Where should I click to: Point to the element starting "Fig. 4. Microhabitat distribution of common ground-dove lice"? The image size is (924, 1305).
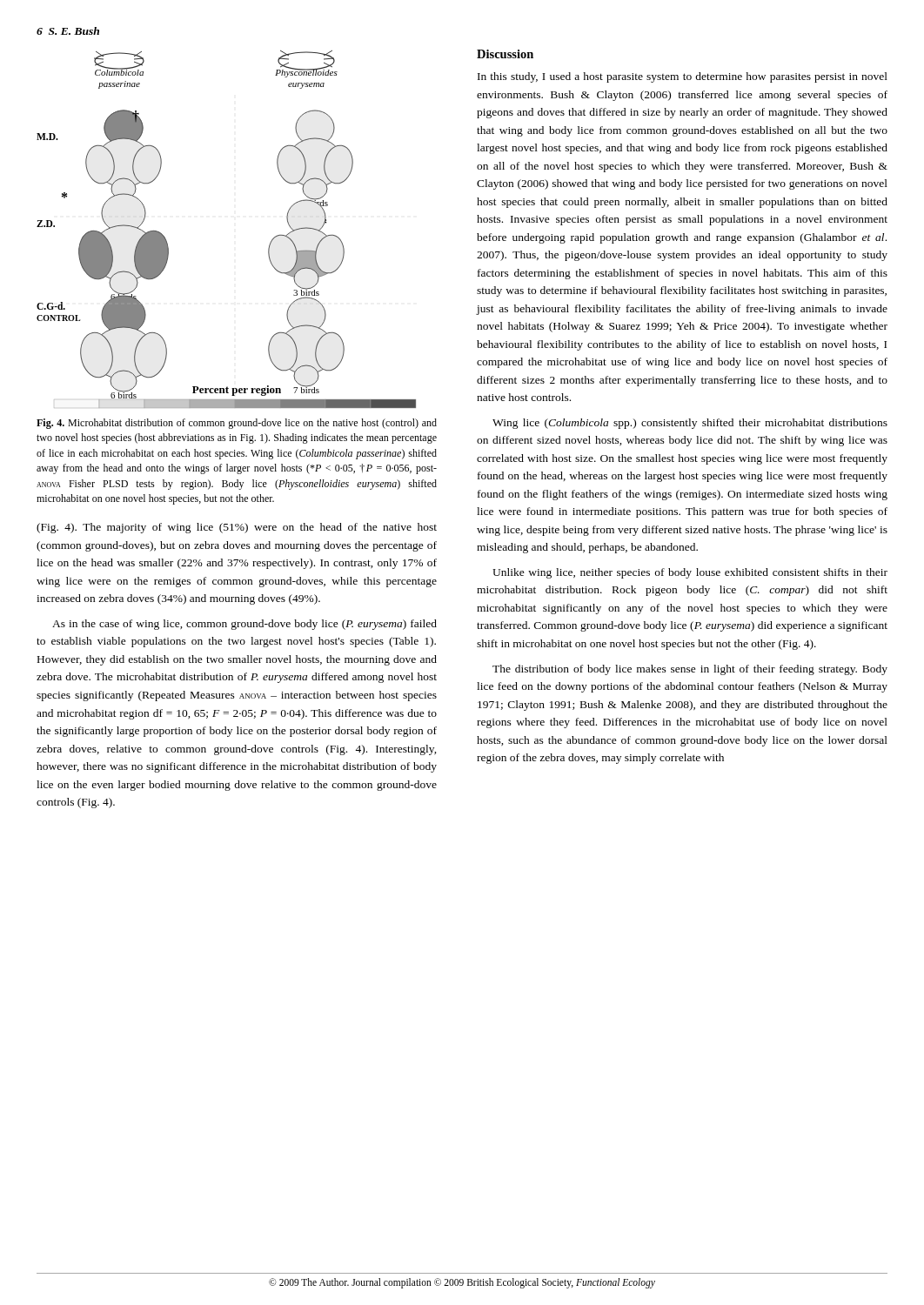(x=237, y=461)
